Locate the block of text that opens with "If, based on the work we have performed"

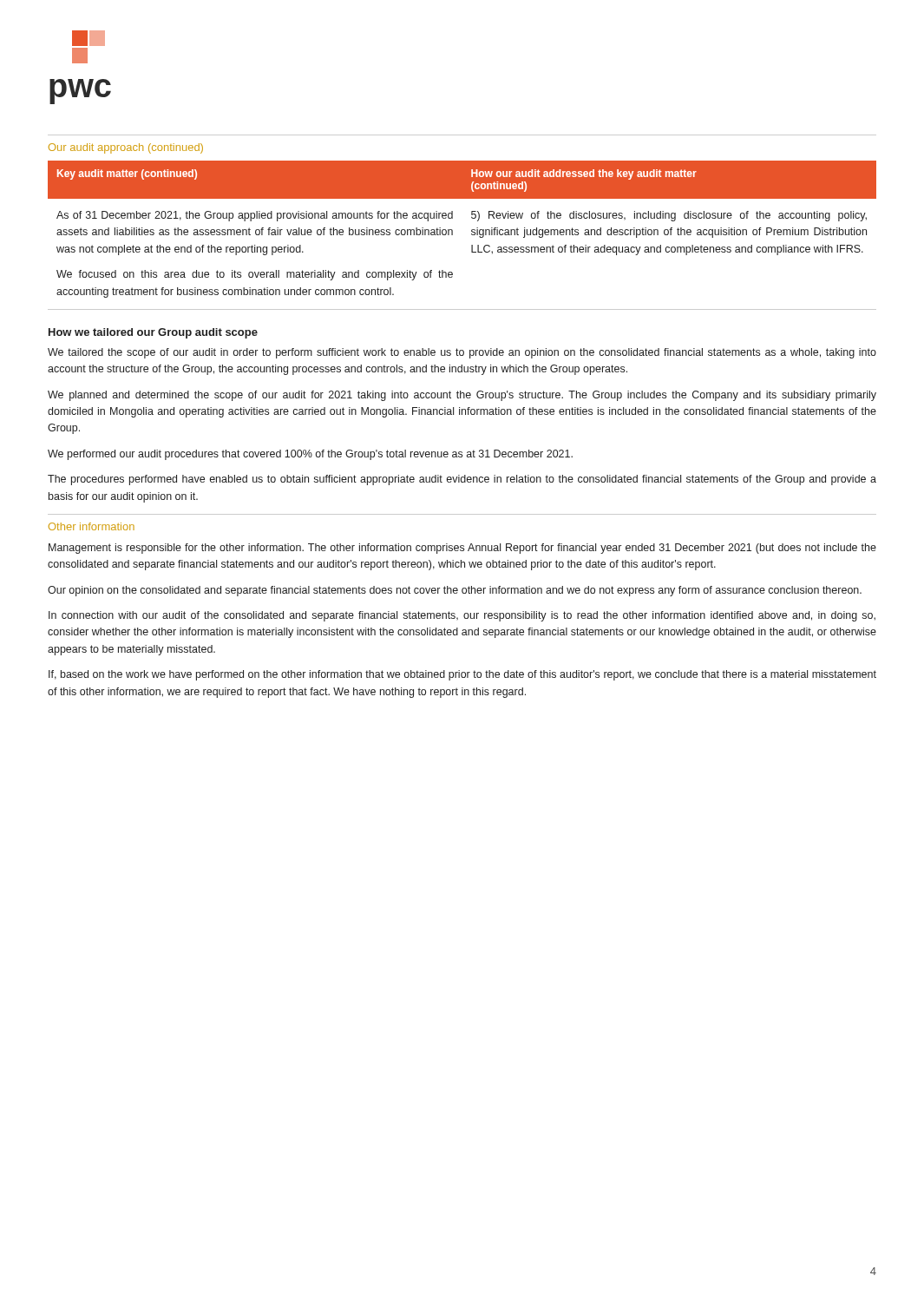click(x=462, y=683)
